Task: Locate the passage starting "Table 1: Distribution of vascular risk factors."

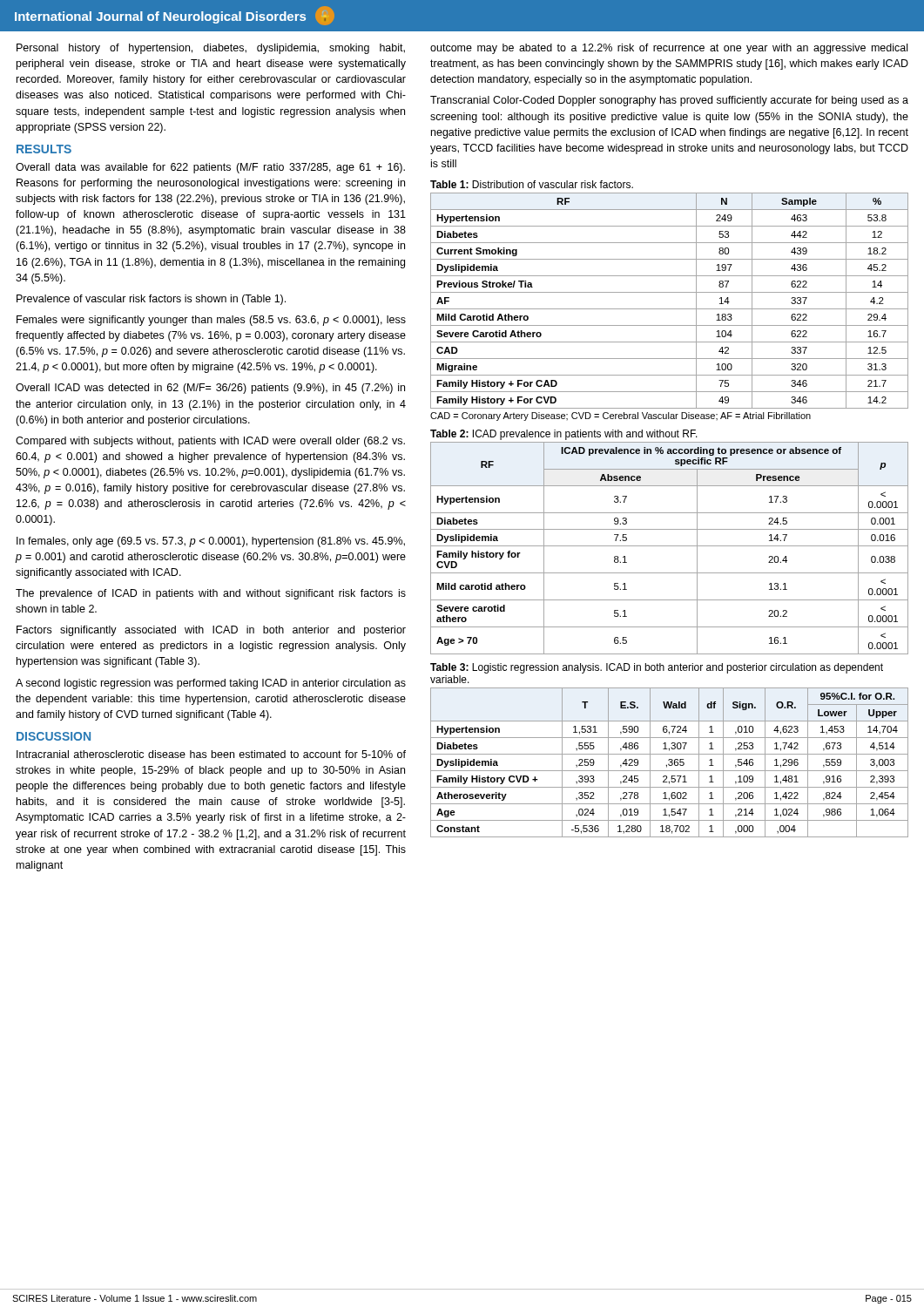Action: [x=532, y=185]
